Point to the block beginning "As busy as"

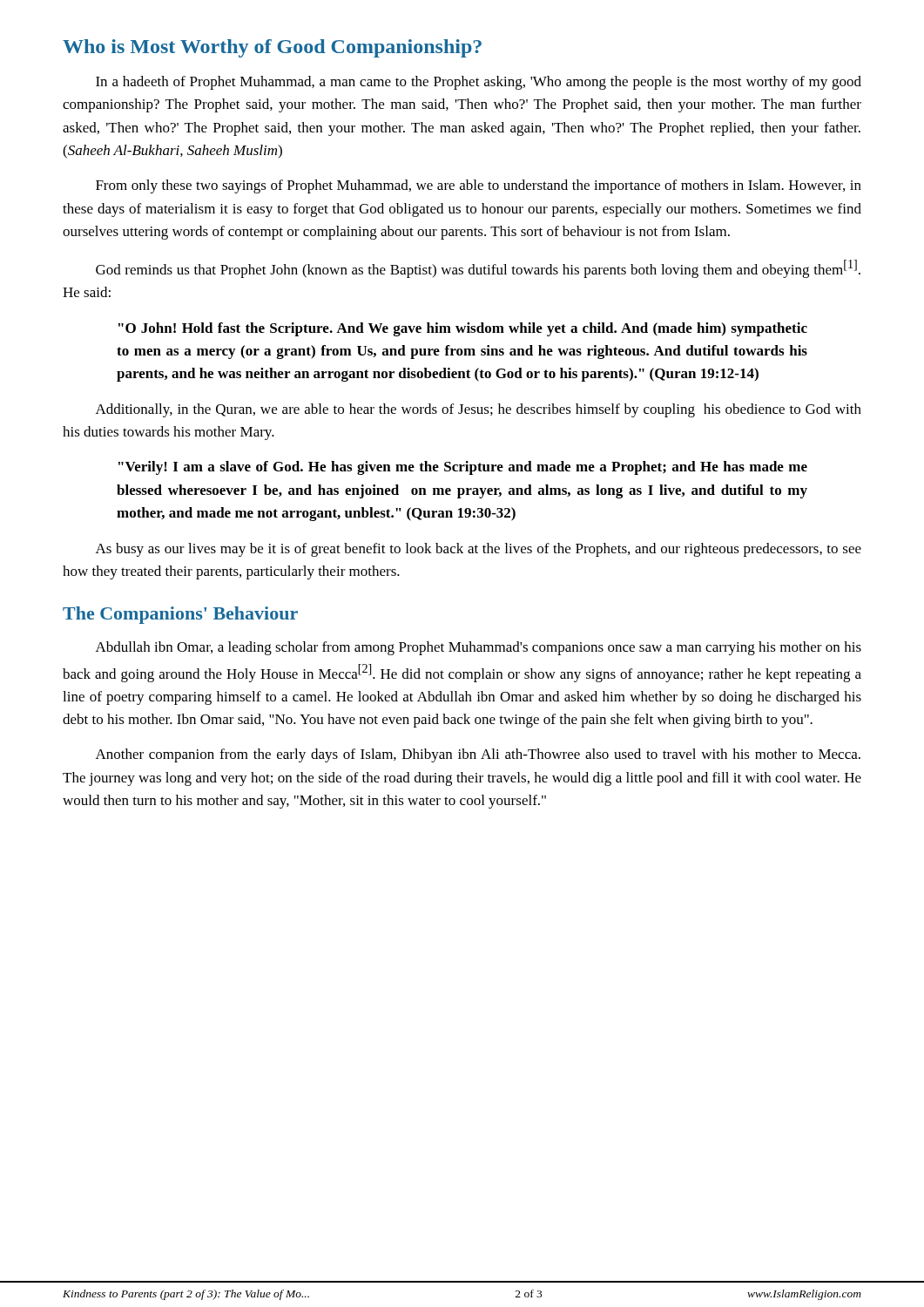tap(462, 560)
